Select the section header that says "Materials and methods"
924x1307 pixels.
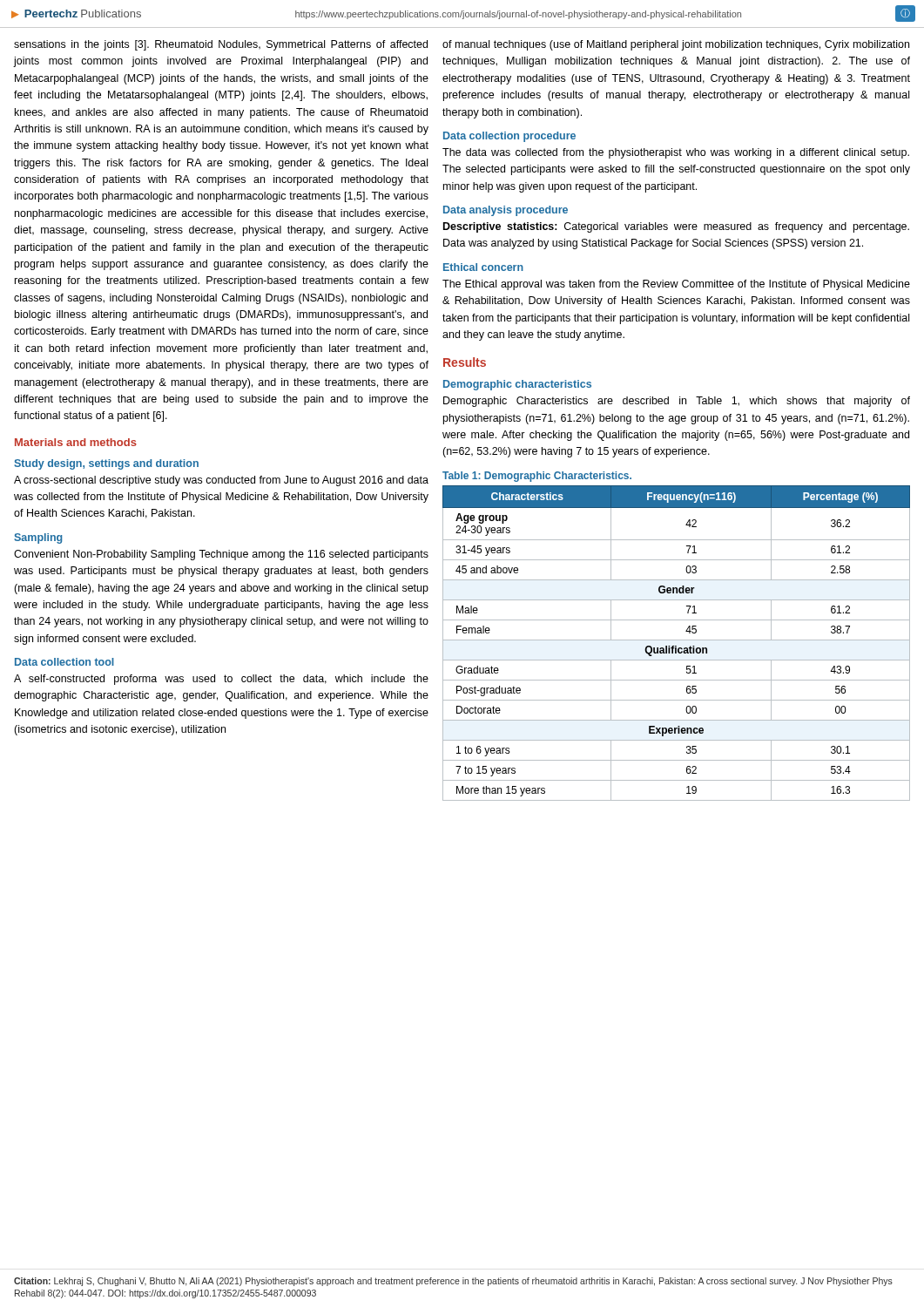pos(75,442)
